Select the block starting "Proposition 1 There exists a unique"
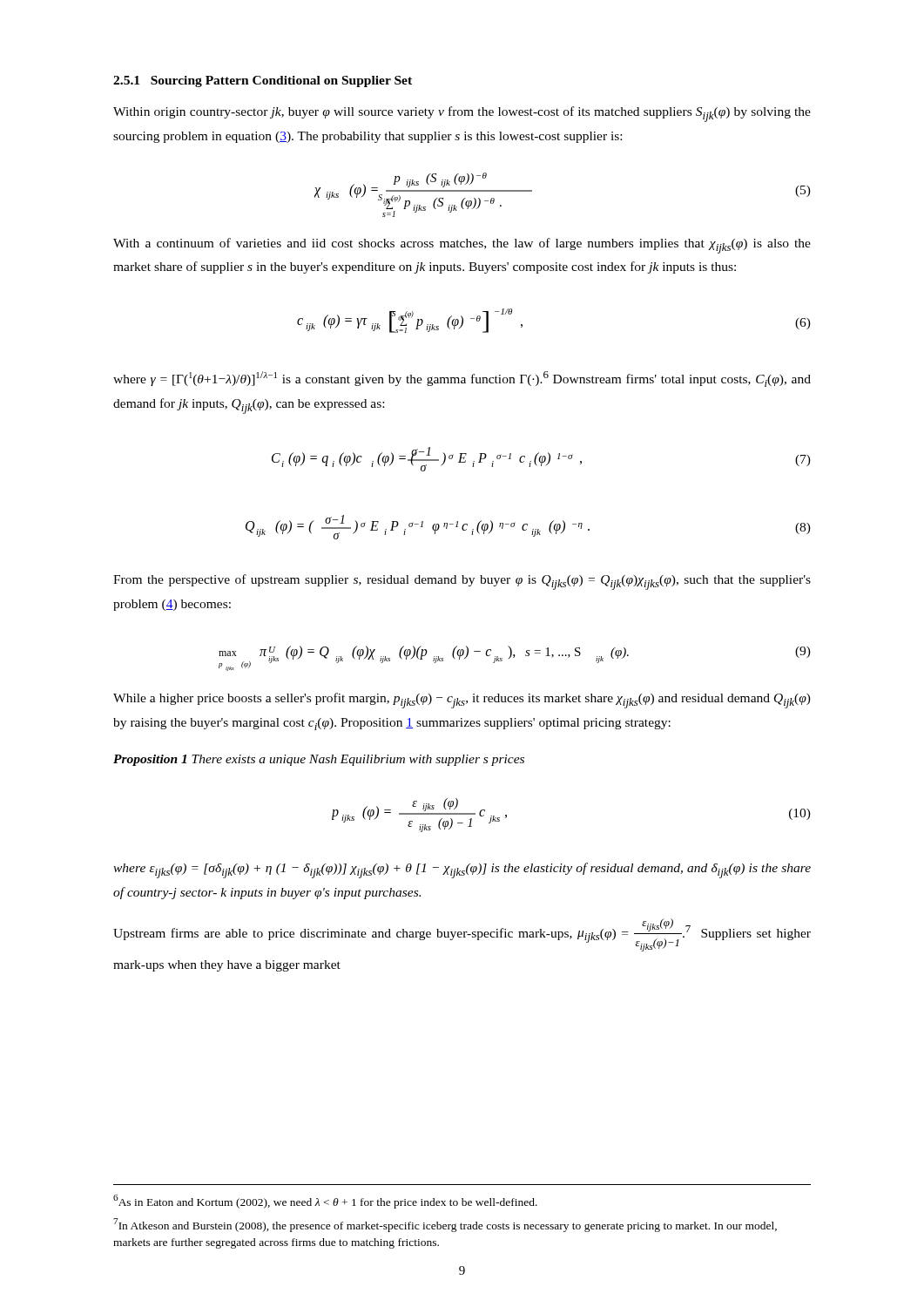The image size is (924, 1307). pos(319,758)
